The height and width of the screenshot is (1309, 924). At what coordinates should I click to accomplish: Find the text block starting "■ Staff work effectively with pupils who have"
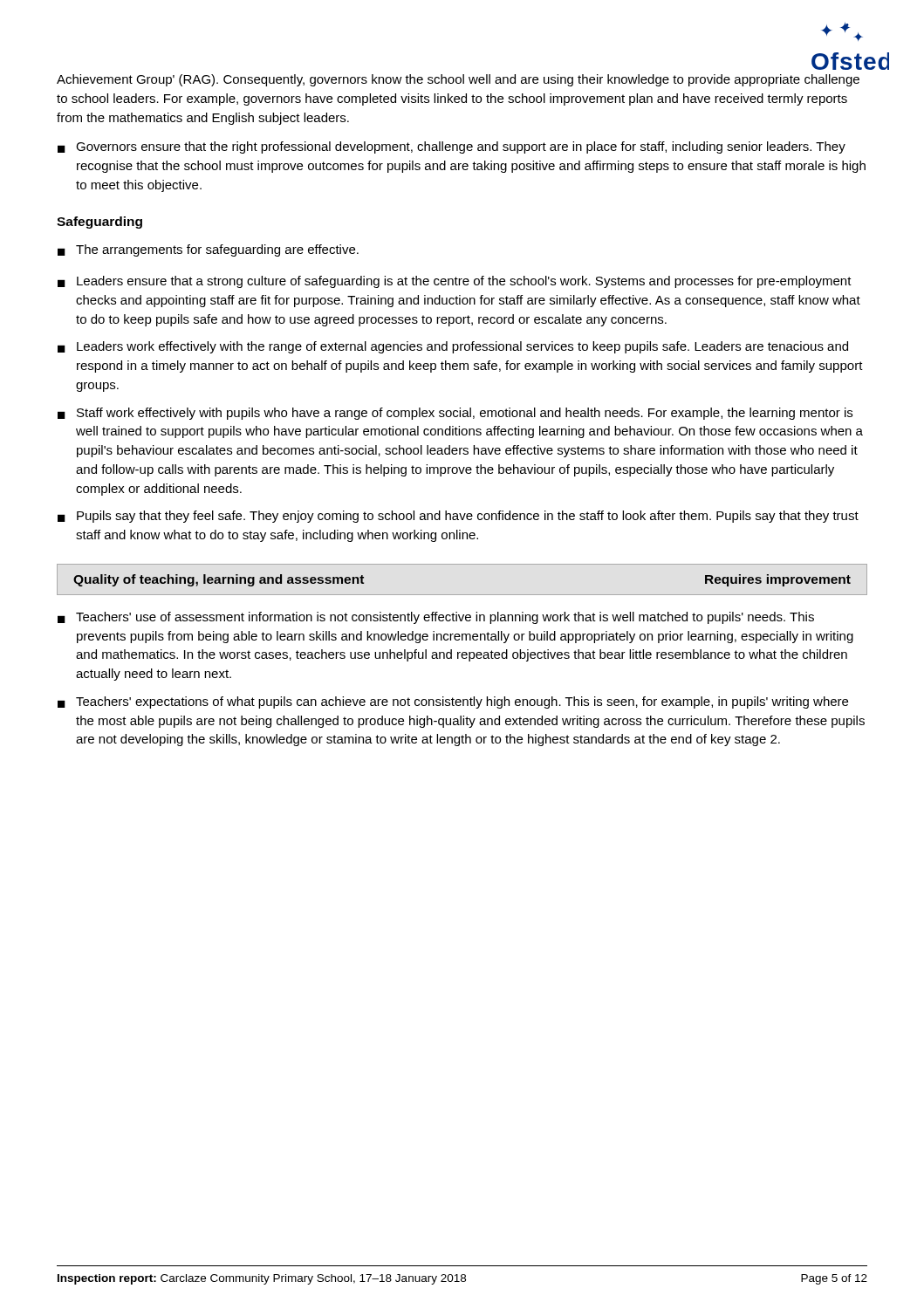pos(462,450)
